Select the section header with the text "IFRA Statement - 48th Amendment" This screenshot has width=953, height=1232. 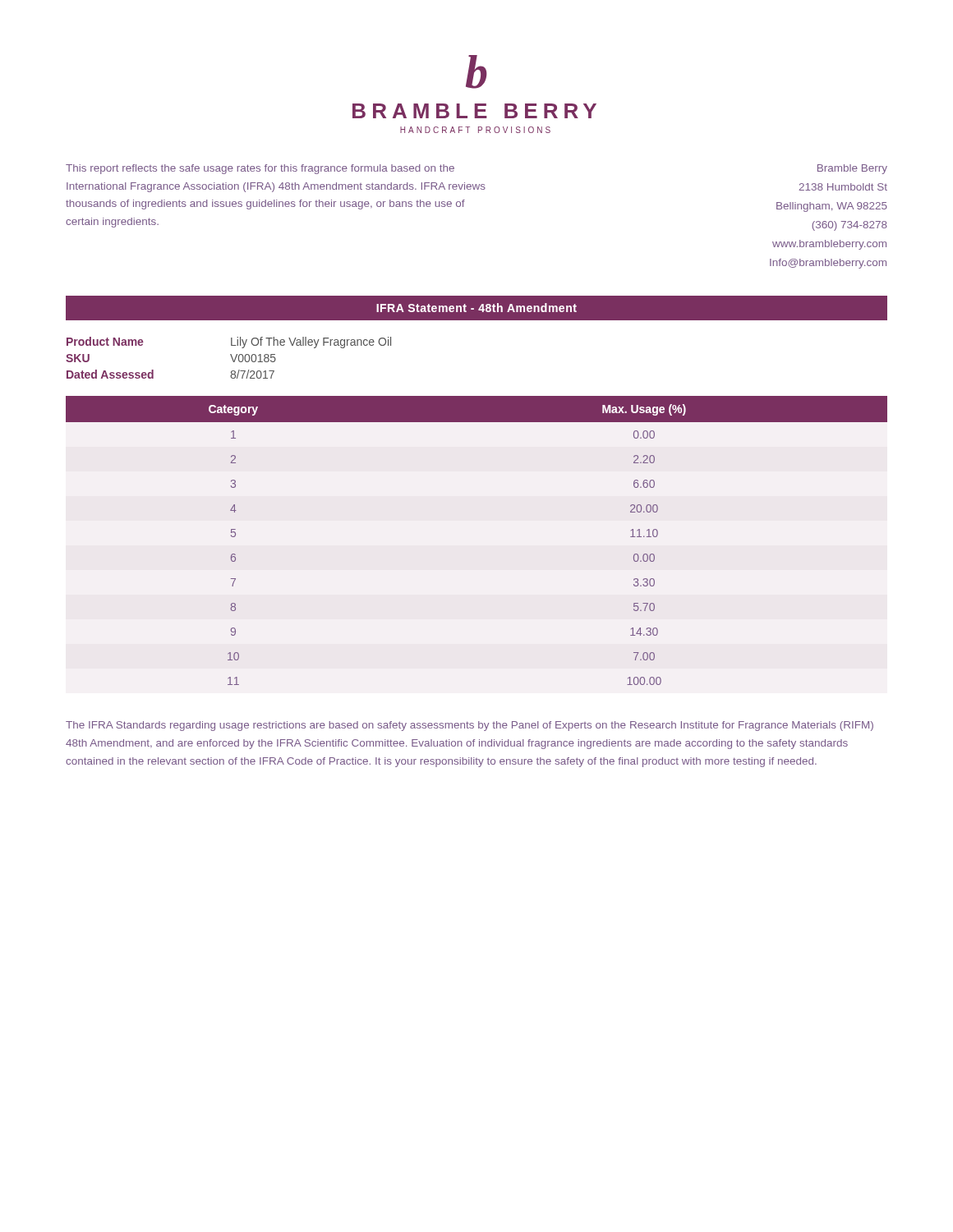pos(476,308)
